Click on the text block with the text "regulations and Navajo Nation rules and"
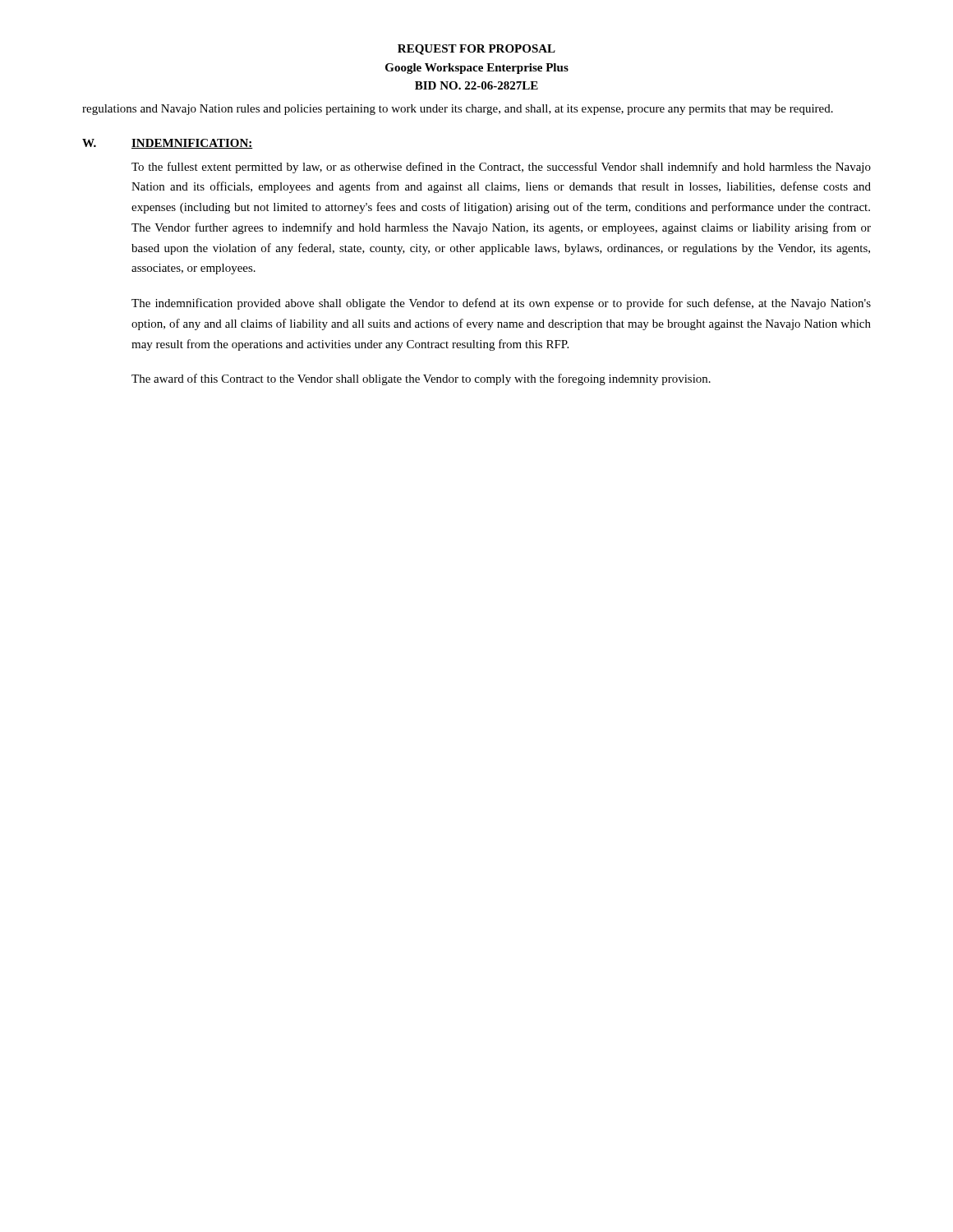The width and height of the screenshot is (953, 1232). [x=458, y=108]
